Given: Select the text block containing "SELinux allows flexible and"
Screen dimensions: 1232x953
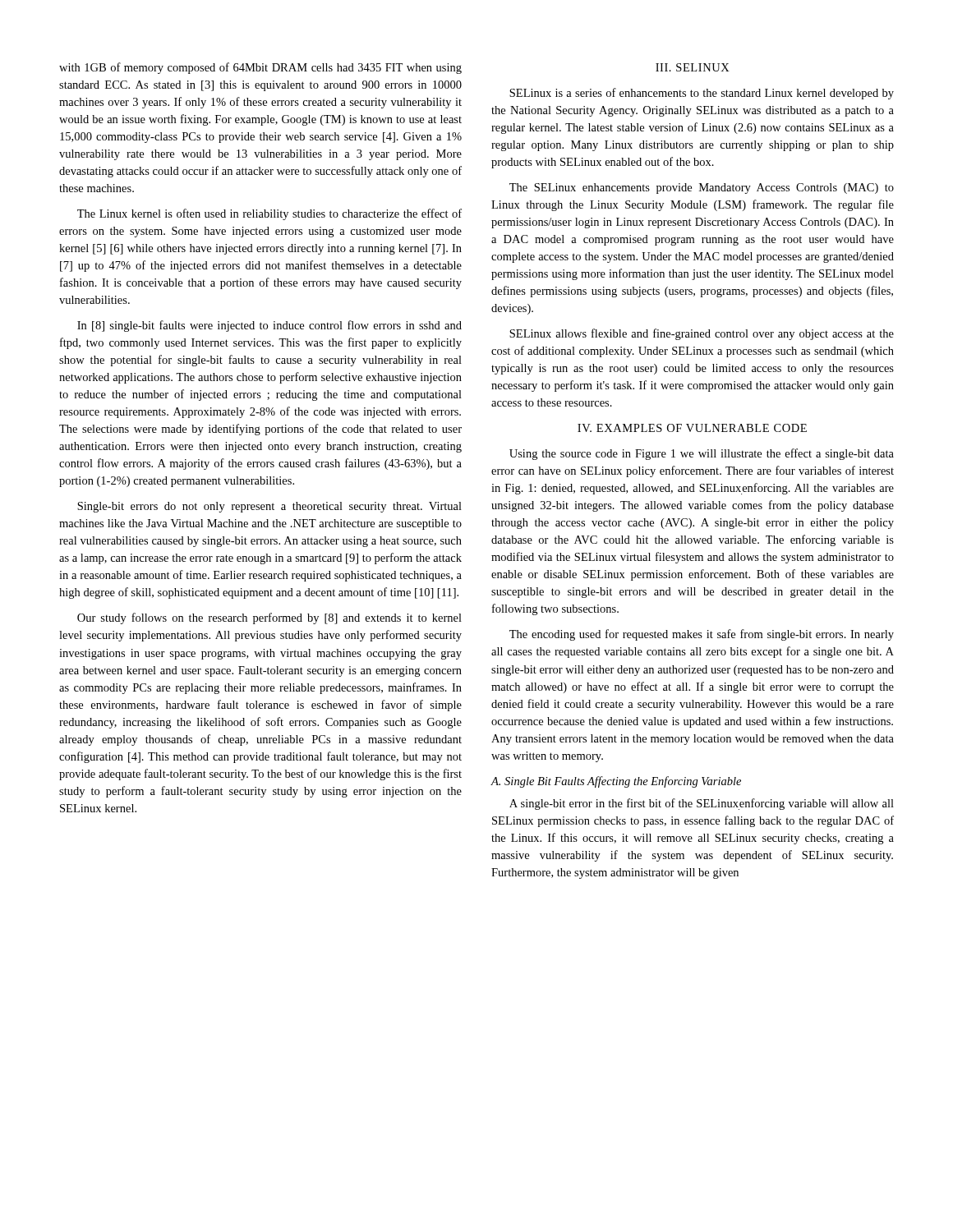Looking at the screenshot, I should point(693,369).
